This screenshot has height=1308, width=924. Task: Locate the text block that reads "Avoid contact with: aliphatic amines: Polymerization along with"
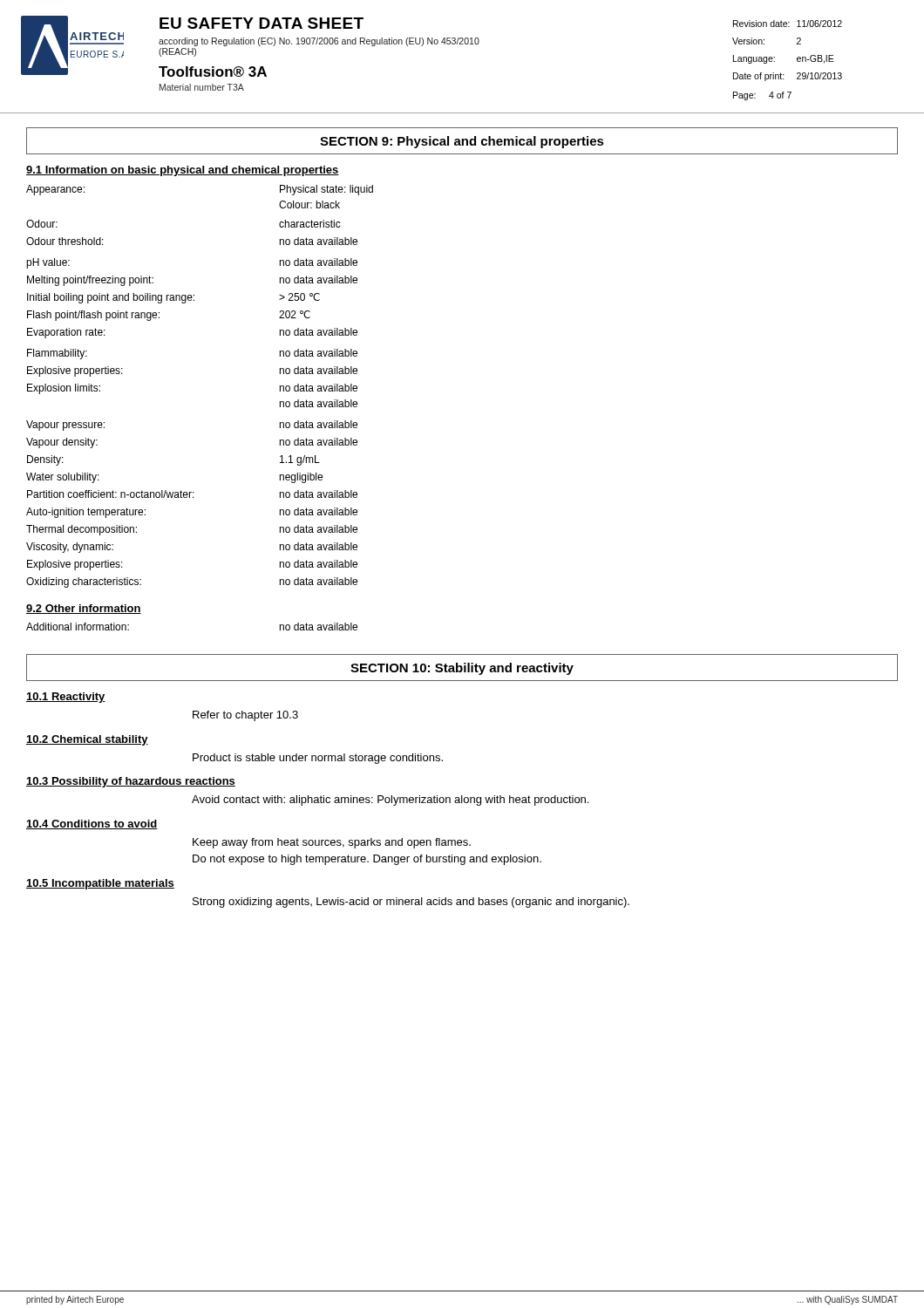(391, 799)
